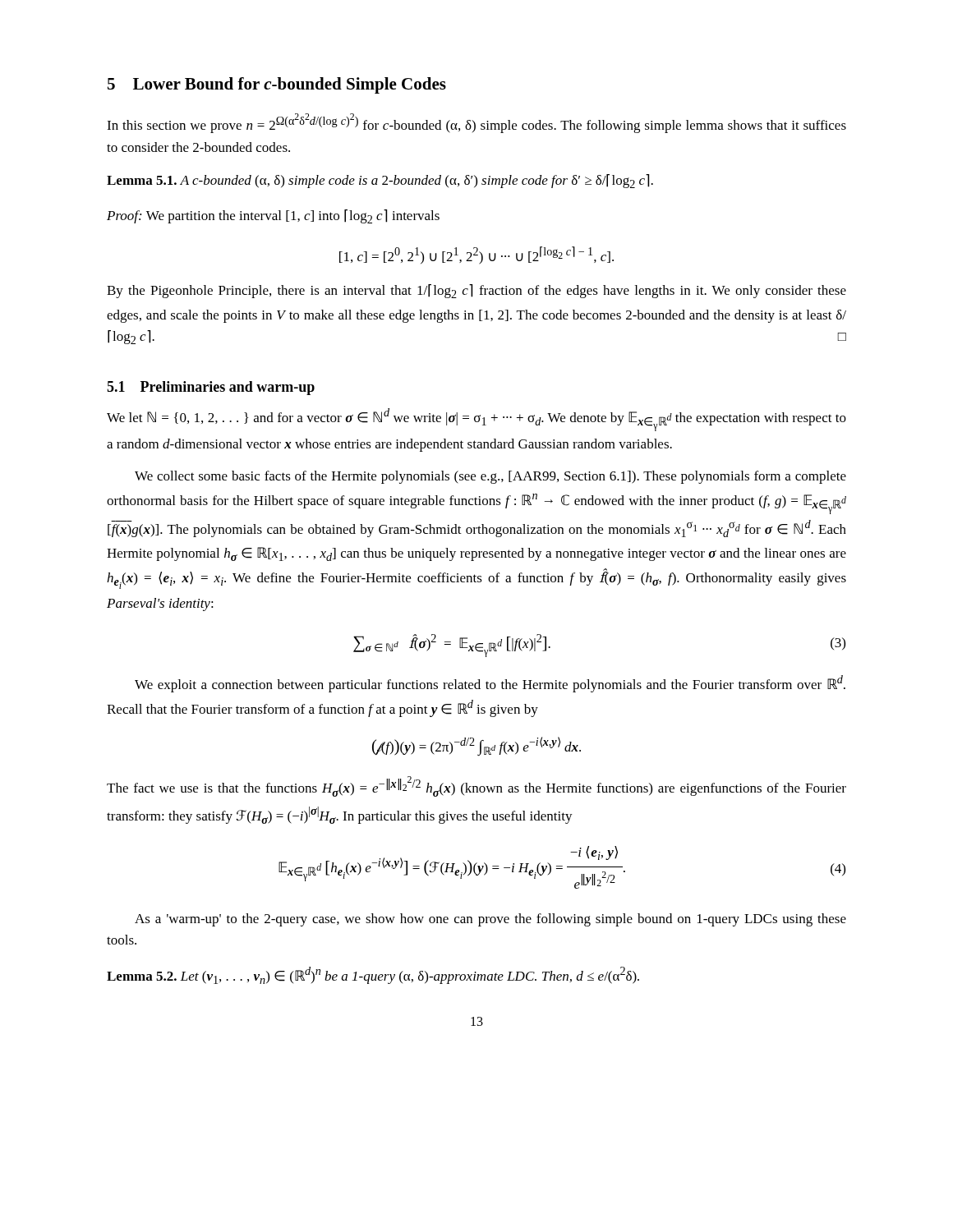Point to the text starting "The fact we use is that"
The height and width of the screenshot is (1232, 953).
click(476, 801)
